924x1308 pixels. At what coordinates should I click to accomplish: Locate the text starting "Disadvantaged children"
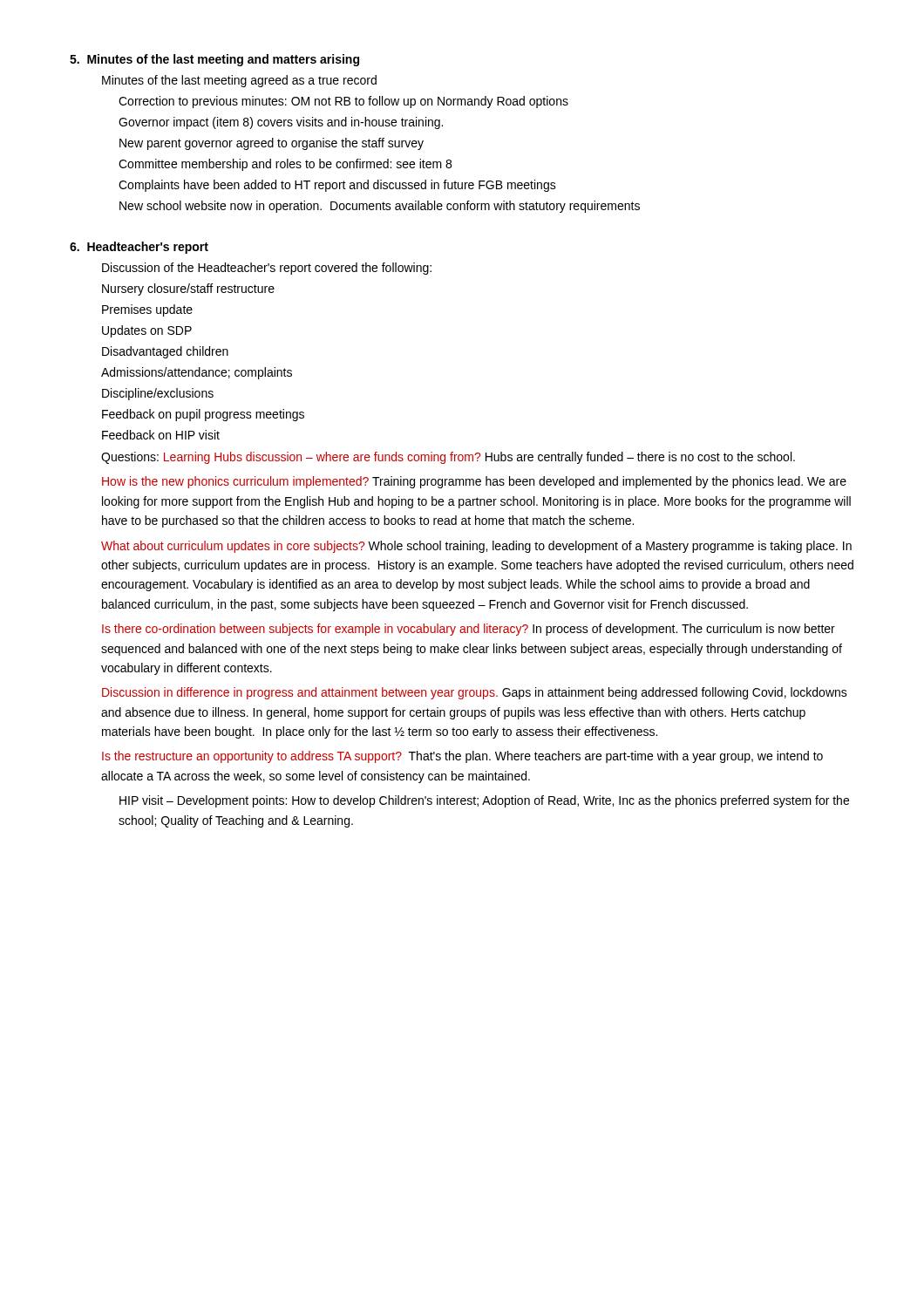click(165, 351)
